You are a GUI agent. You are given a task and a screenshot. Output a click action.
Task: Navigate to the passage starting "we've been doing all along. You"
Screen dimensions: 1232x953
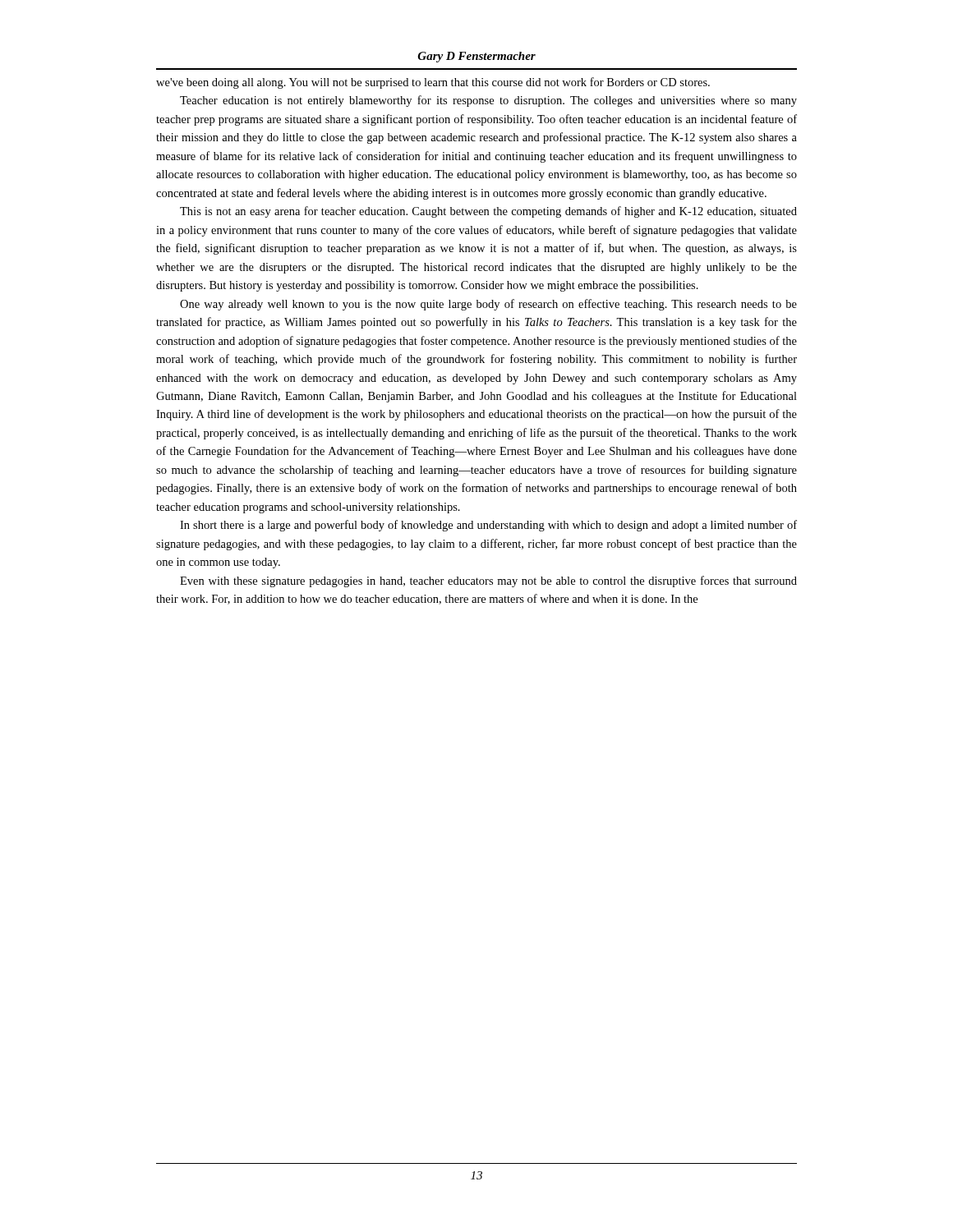(x=476, y=341)
